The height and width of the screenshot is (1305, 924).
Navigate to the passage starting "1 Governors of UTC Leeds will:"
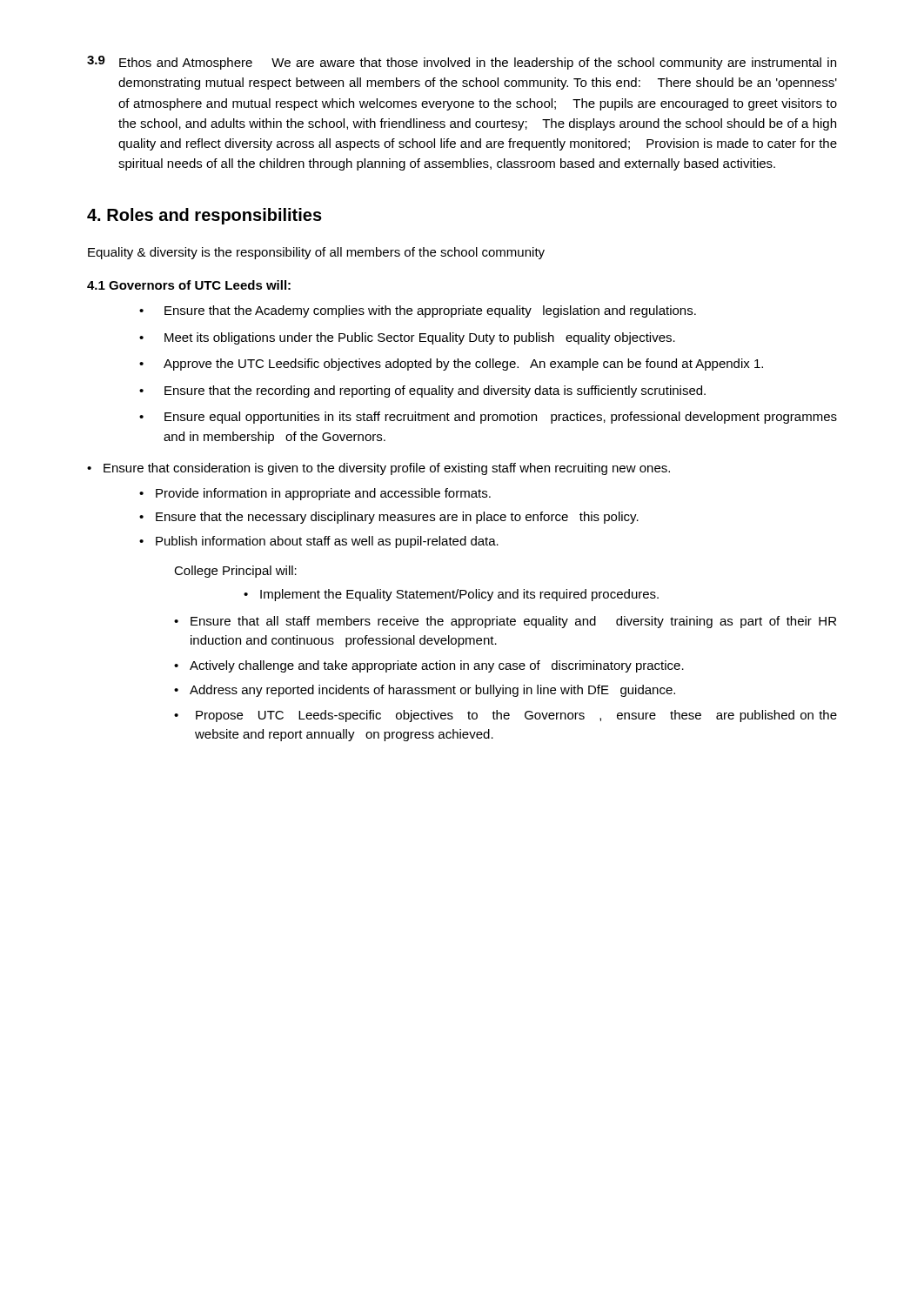click(x=189, y=285)
